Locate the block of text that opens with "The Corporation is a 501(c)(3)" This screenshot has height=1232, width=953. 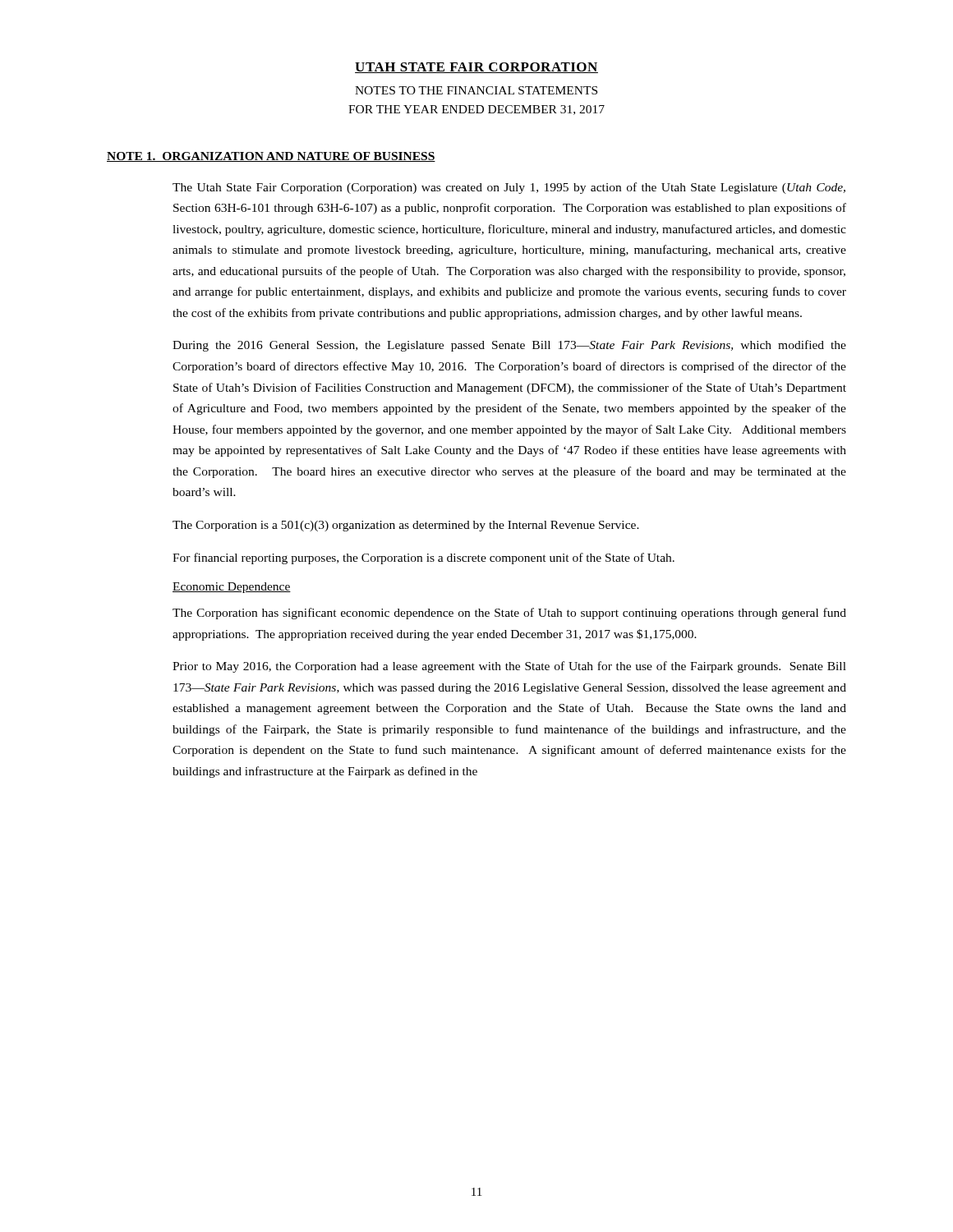tap(406, 524)
